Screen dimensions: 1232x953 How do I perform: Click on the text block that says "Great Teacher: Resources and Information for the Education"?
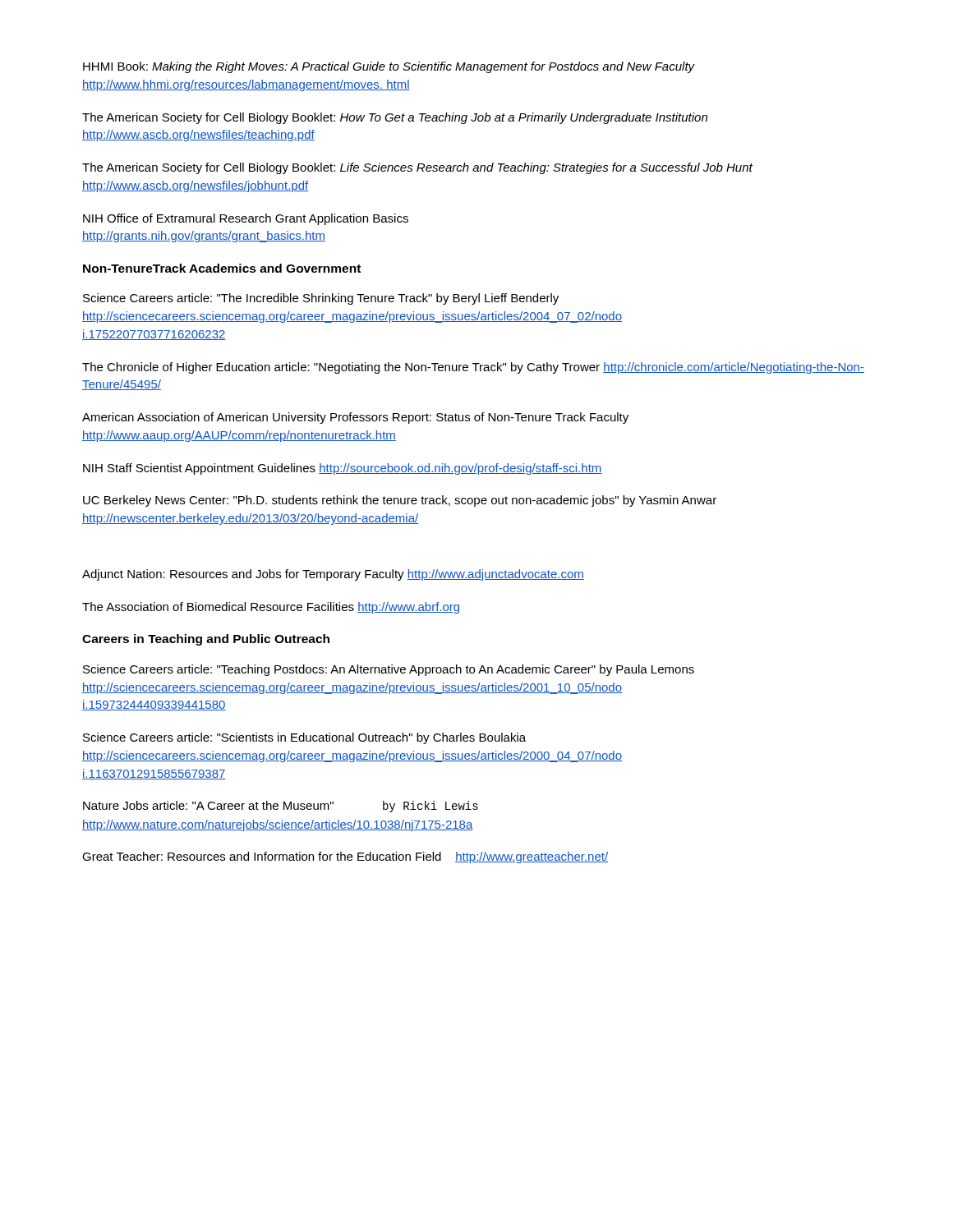[x=345, y=857]
